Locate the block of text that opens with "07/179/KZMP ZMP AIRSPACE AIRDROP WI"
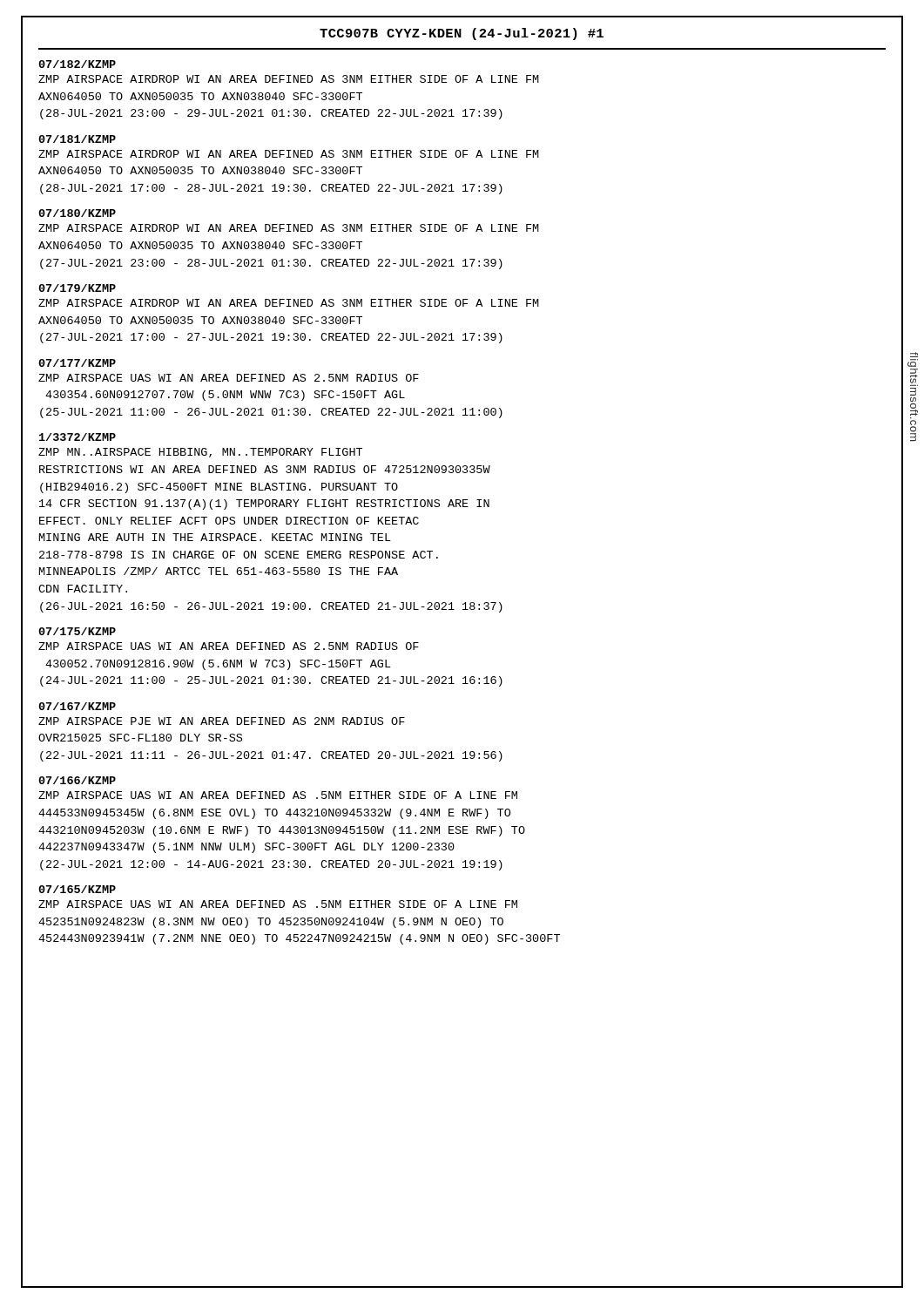The image size is (924, 1307). pos(462,314)
